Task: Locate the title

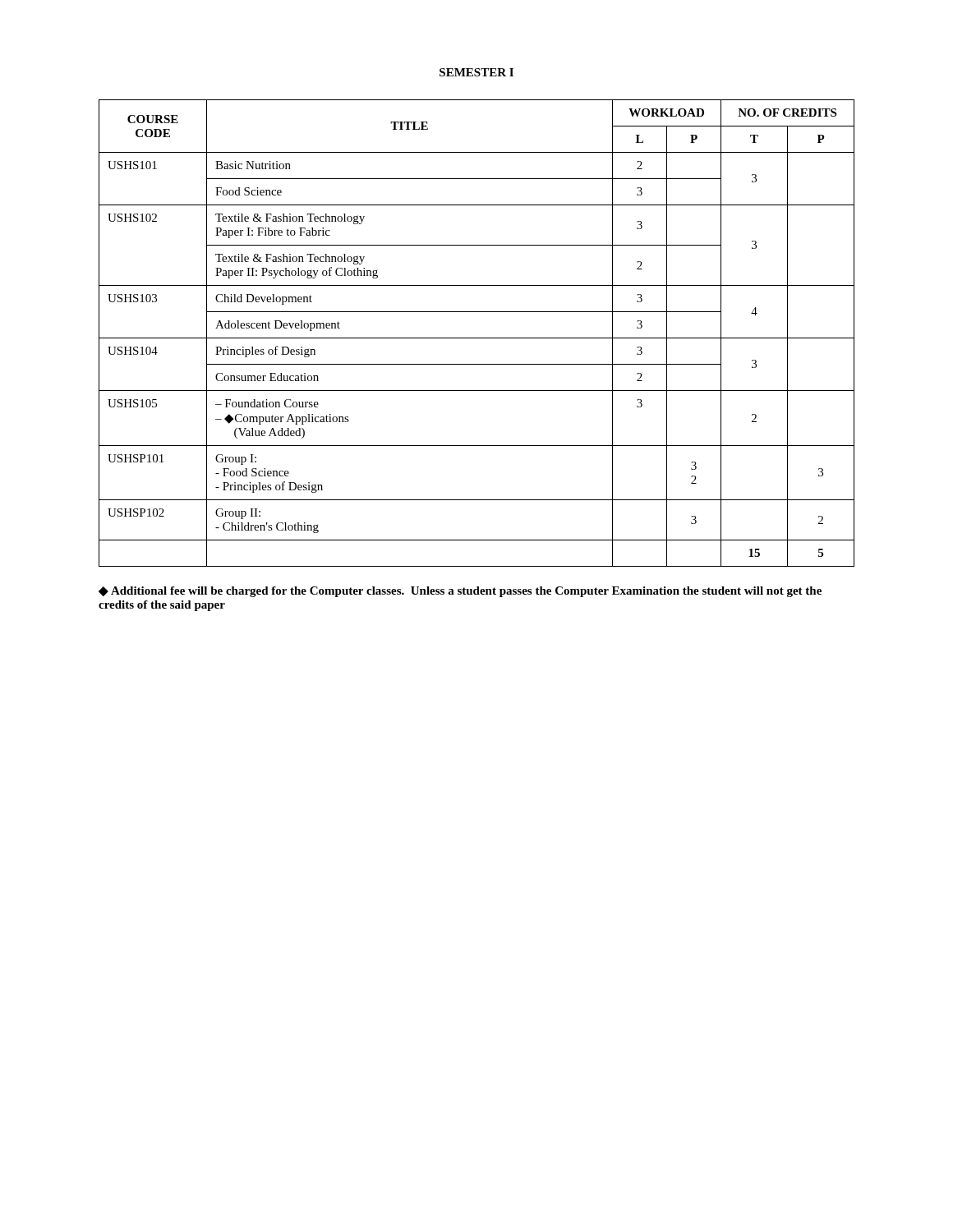Action: click(476, 72)
